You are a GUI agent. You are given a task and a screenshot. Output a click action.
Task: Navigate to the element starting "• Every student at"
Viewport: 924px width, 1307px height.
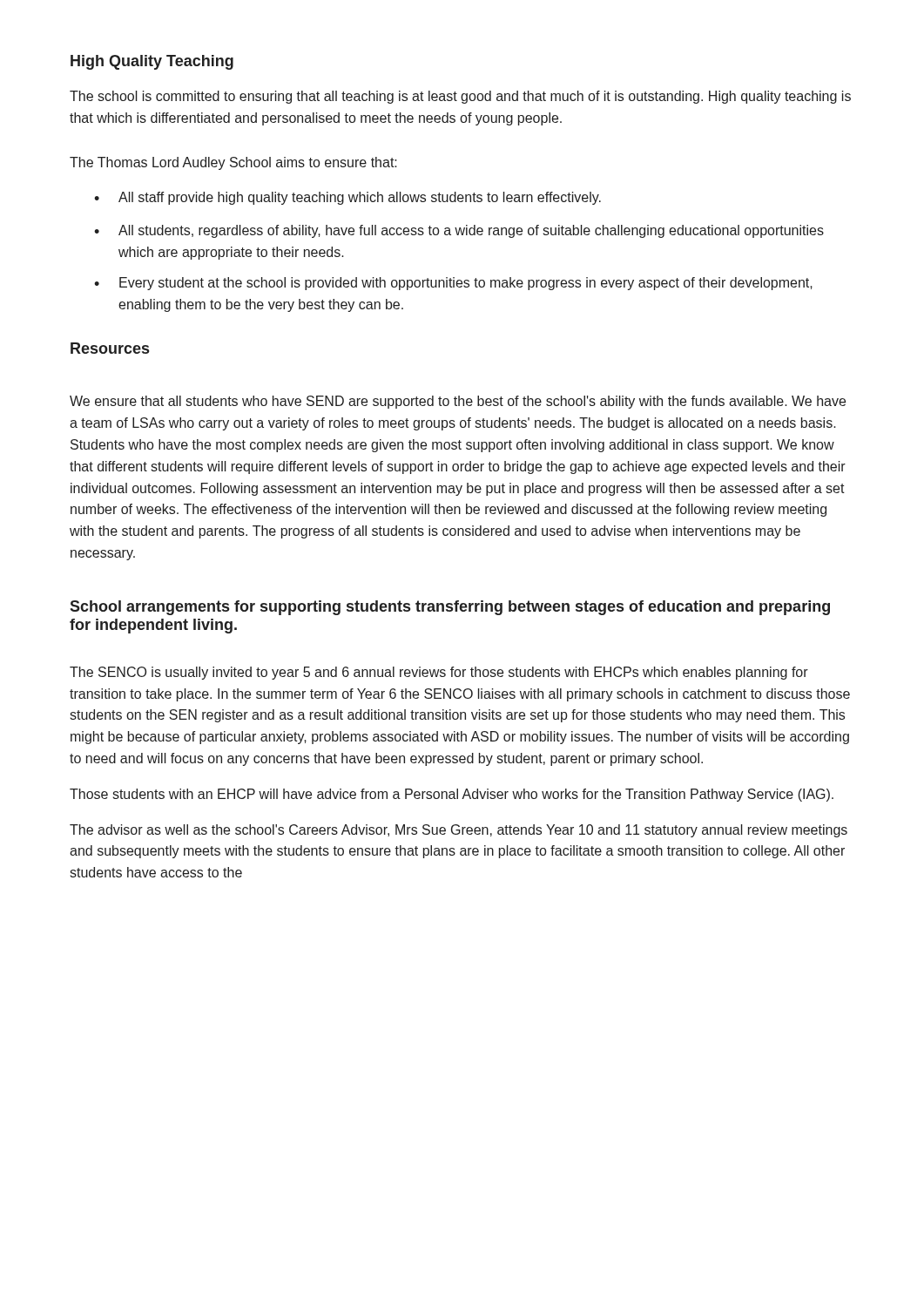474,294
